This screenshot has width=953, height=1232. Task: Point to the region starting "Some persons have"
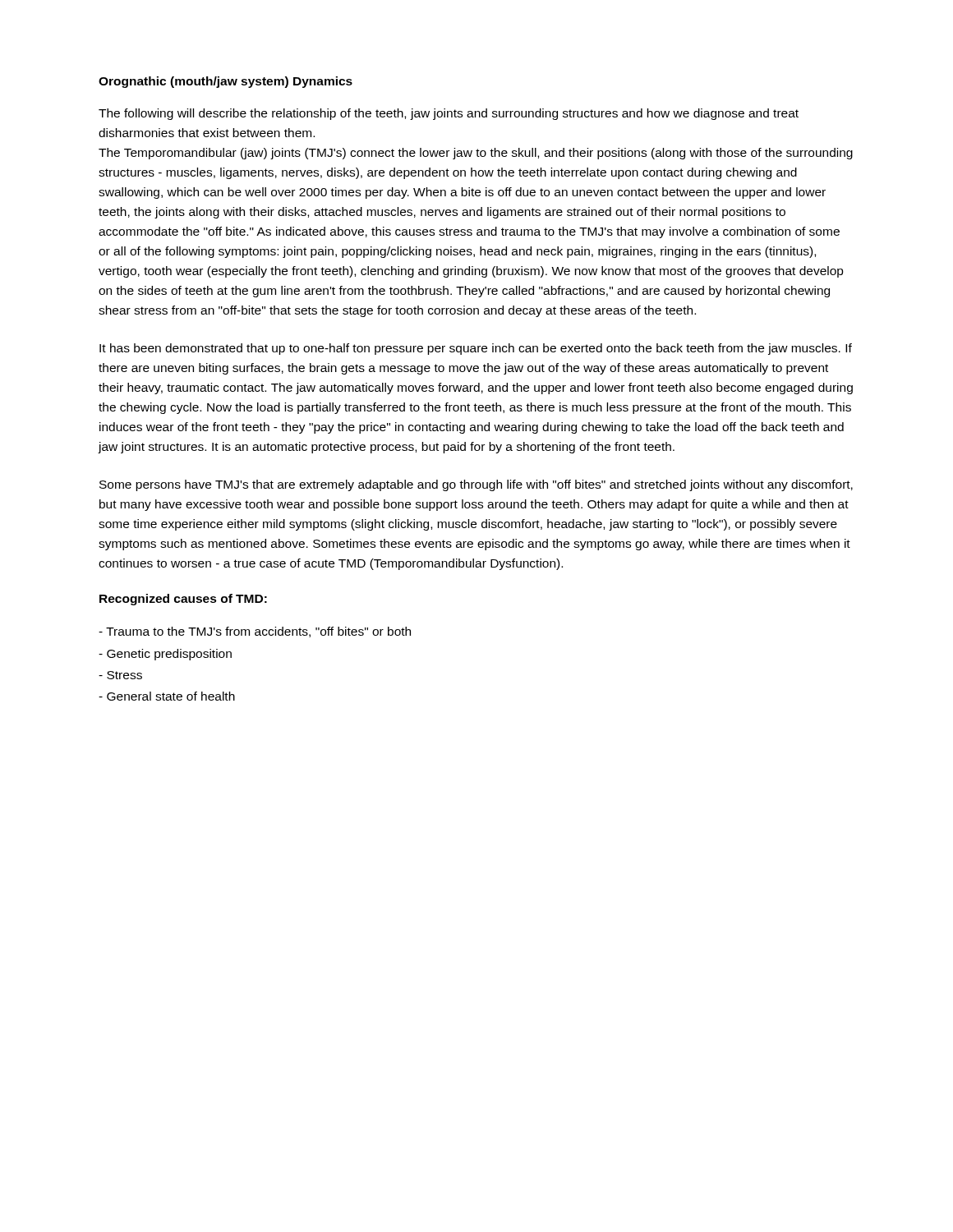(476, 524)
